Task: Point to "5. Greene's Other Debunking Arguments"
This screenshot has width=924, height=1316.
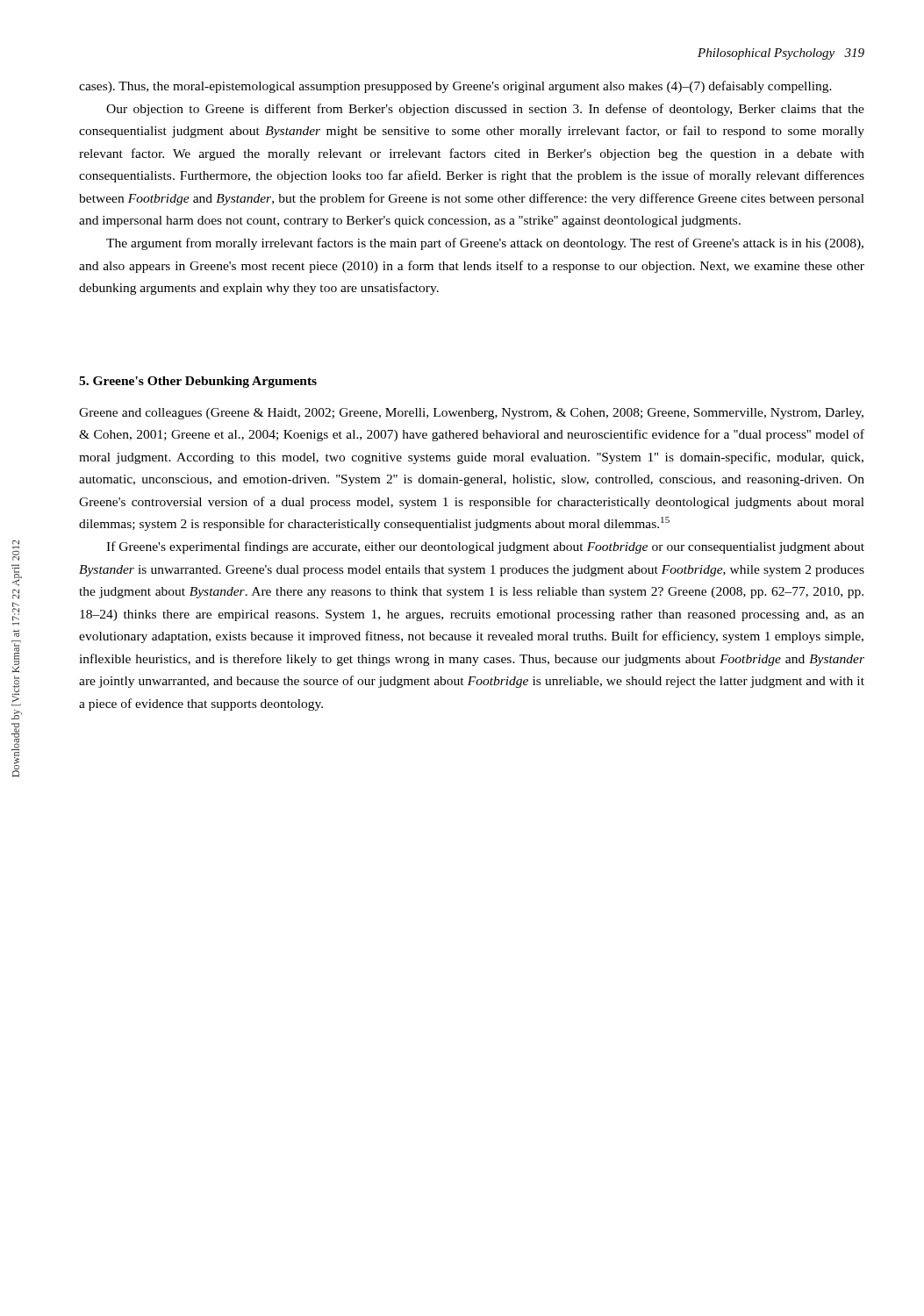Action: click(198, 380)
